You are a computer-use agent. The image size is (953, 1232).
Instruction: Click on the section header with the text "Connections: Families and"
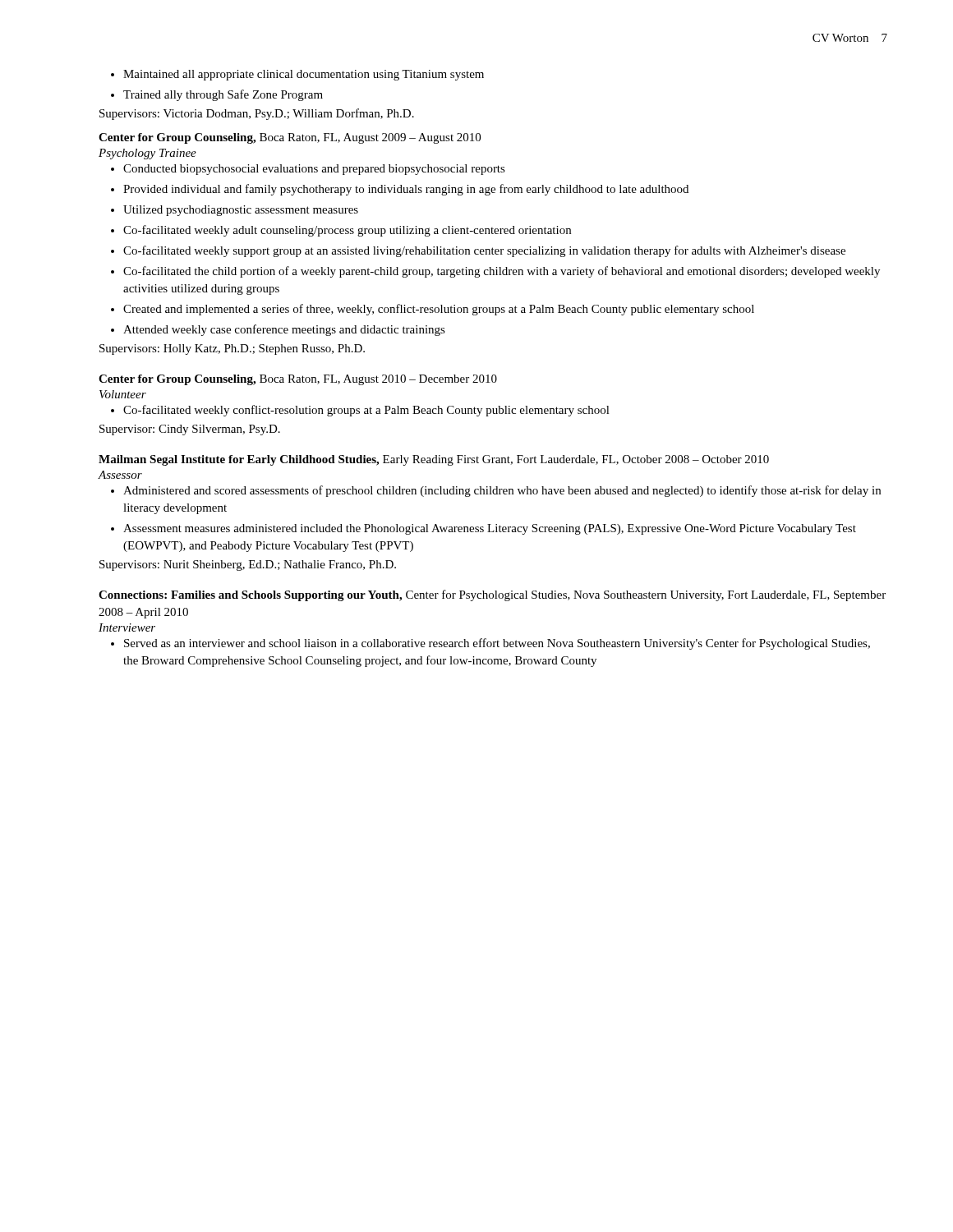(x=492, y=603)
